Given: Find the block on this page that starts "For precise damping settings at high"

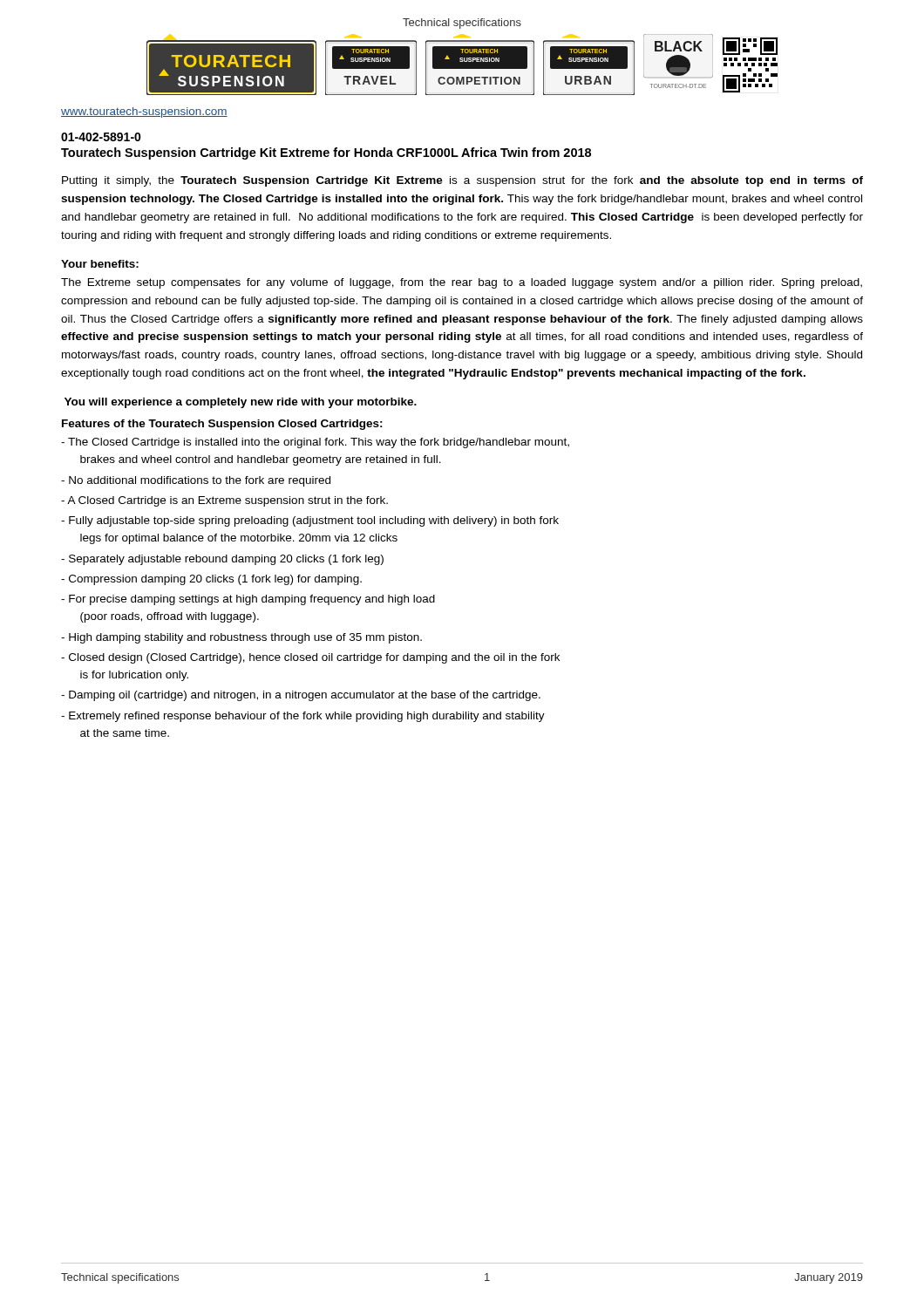Looking at the screenshot, I should [254, 608].
